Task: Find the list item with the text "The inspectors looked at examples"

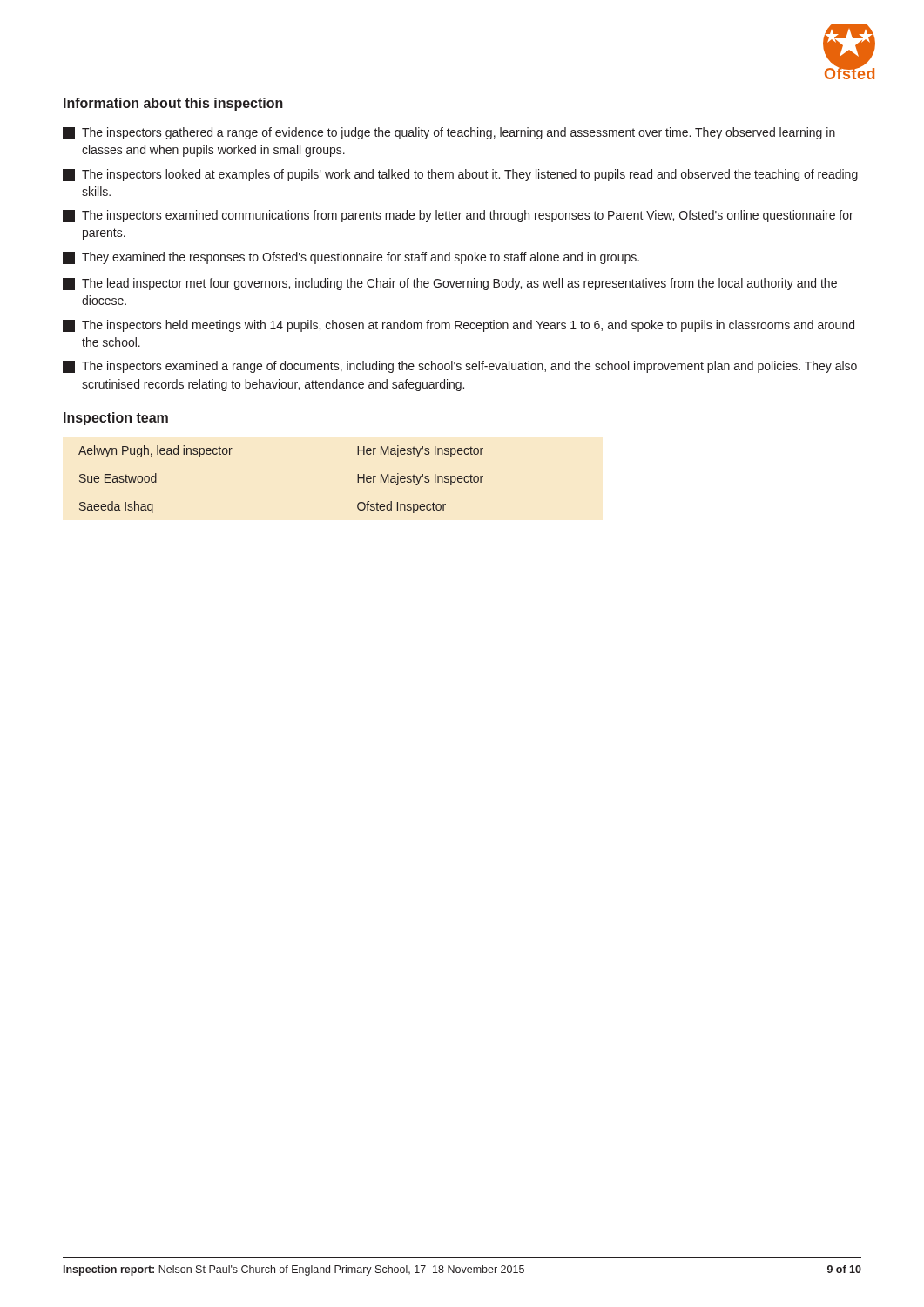Action: (462, 183)
